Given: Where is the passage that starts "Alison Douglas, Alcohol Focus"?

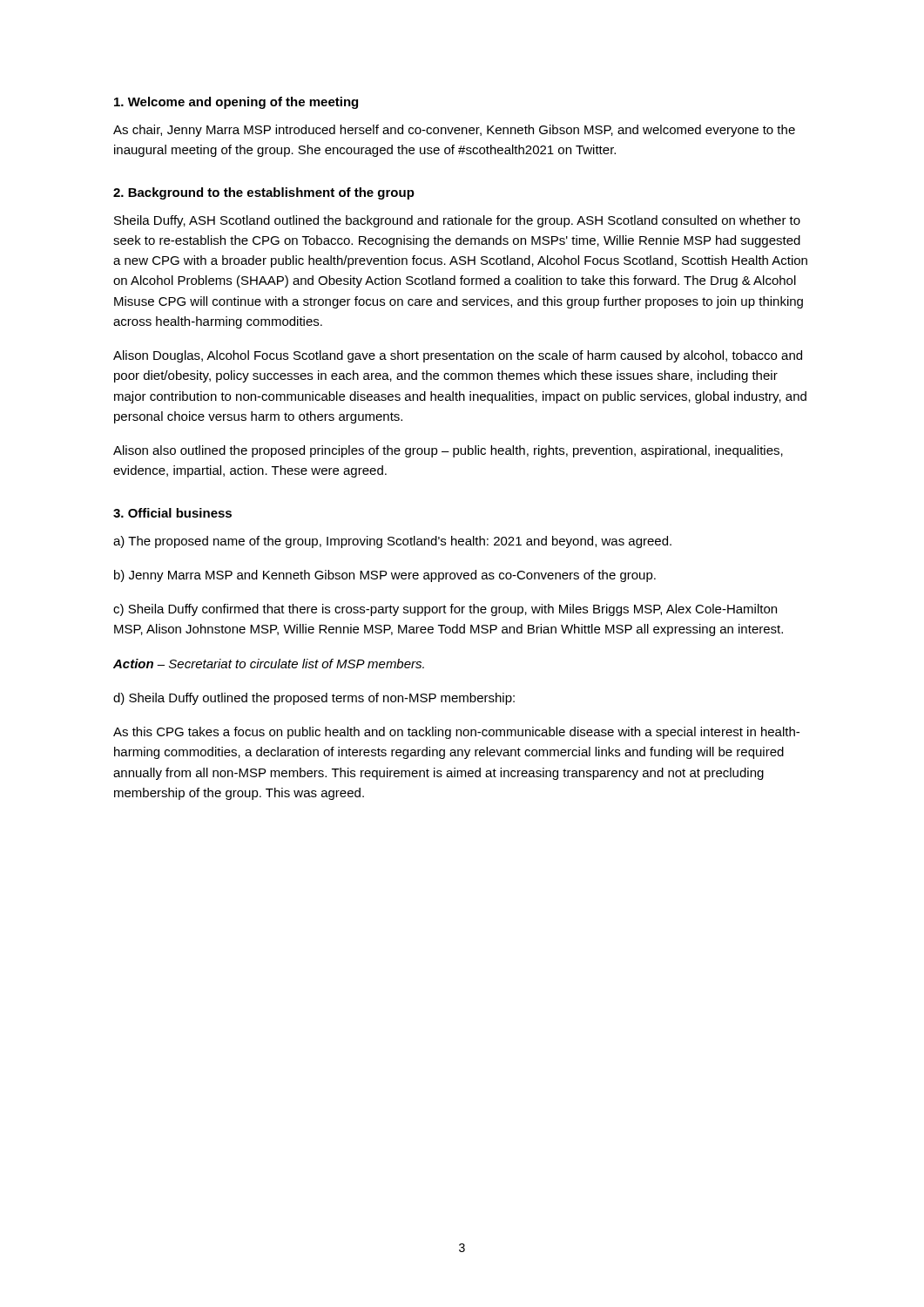Looking at the screenshot, I should [460, 385].
